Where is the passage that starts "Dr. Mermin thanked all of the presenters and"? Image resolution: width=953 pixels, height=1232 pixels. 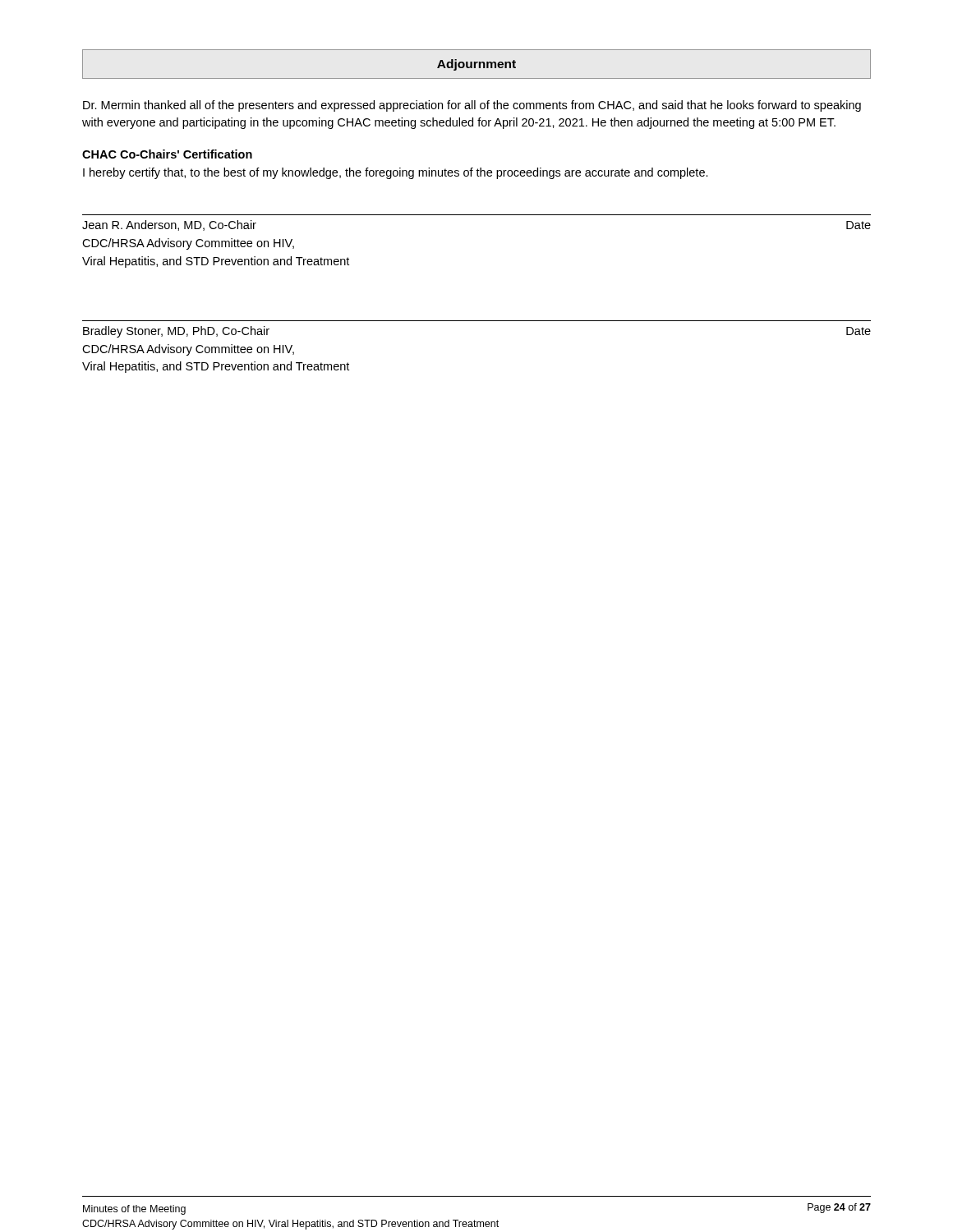click(472, 114)
